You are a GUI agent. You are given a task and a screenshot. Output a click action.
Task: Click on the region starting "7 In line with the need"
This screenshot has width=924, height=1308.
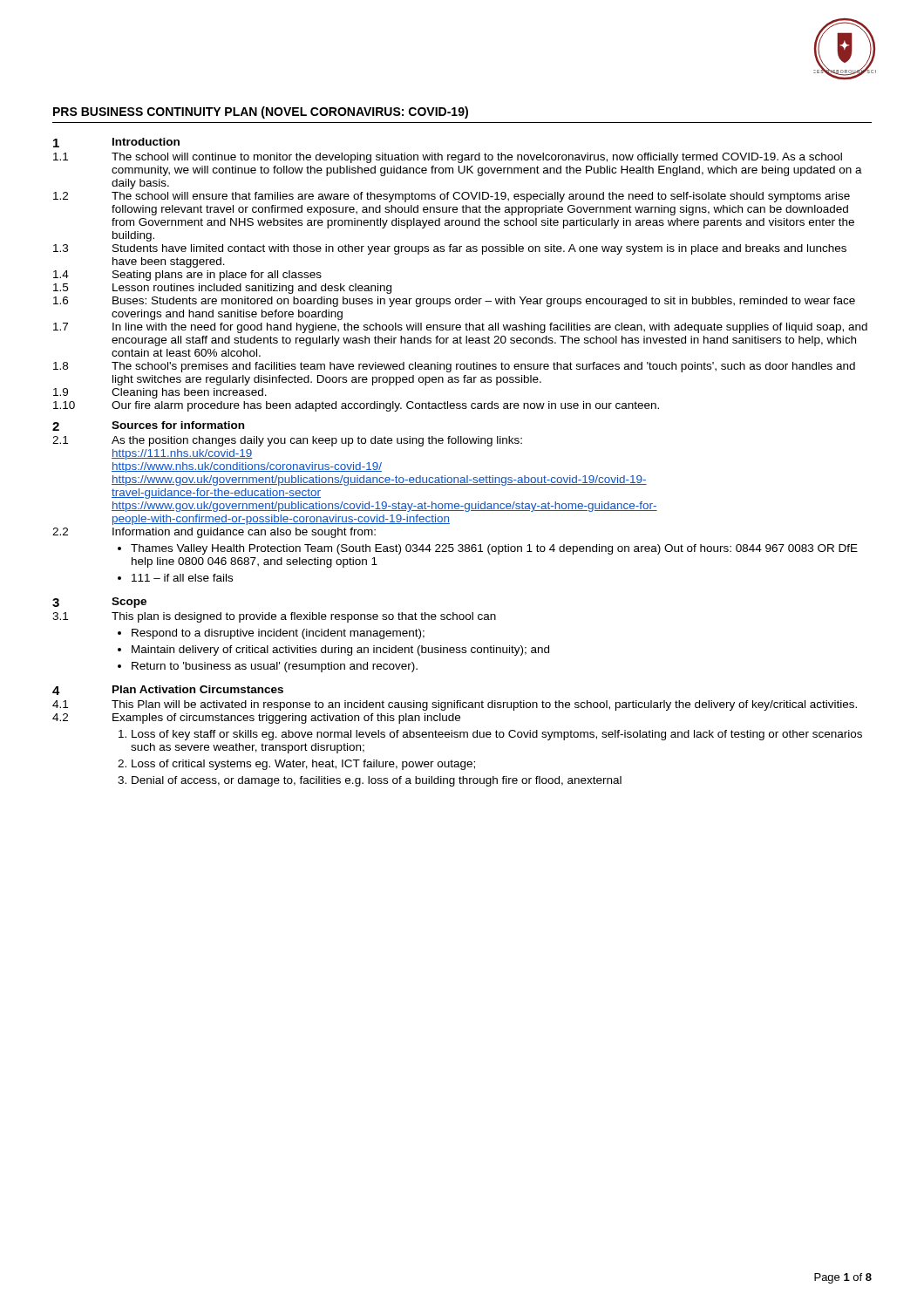click(462, 340)
